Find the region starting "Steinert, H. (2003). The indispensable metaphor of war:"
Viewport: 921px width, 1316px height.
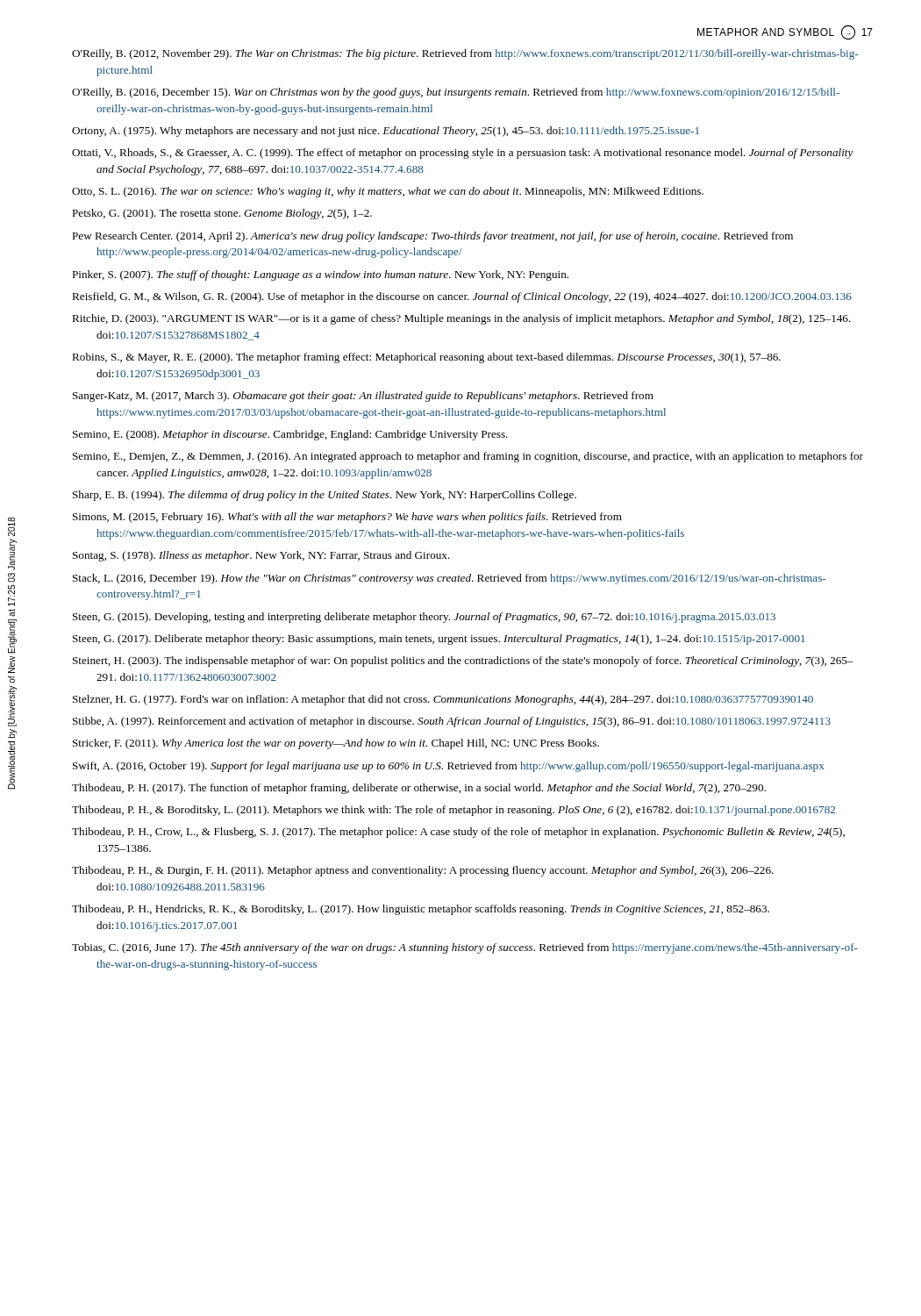tap(472, 669)
